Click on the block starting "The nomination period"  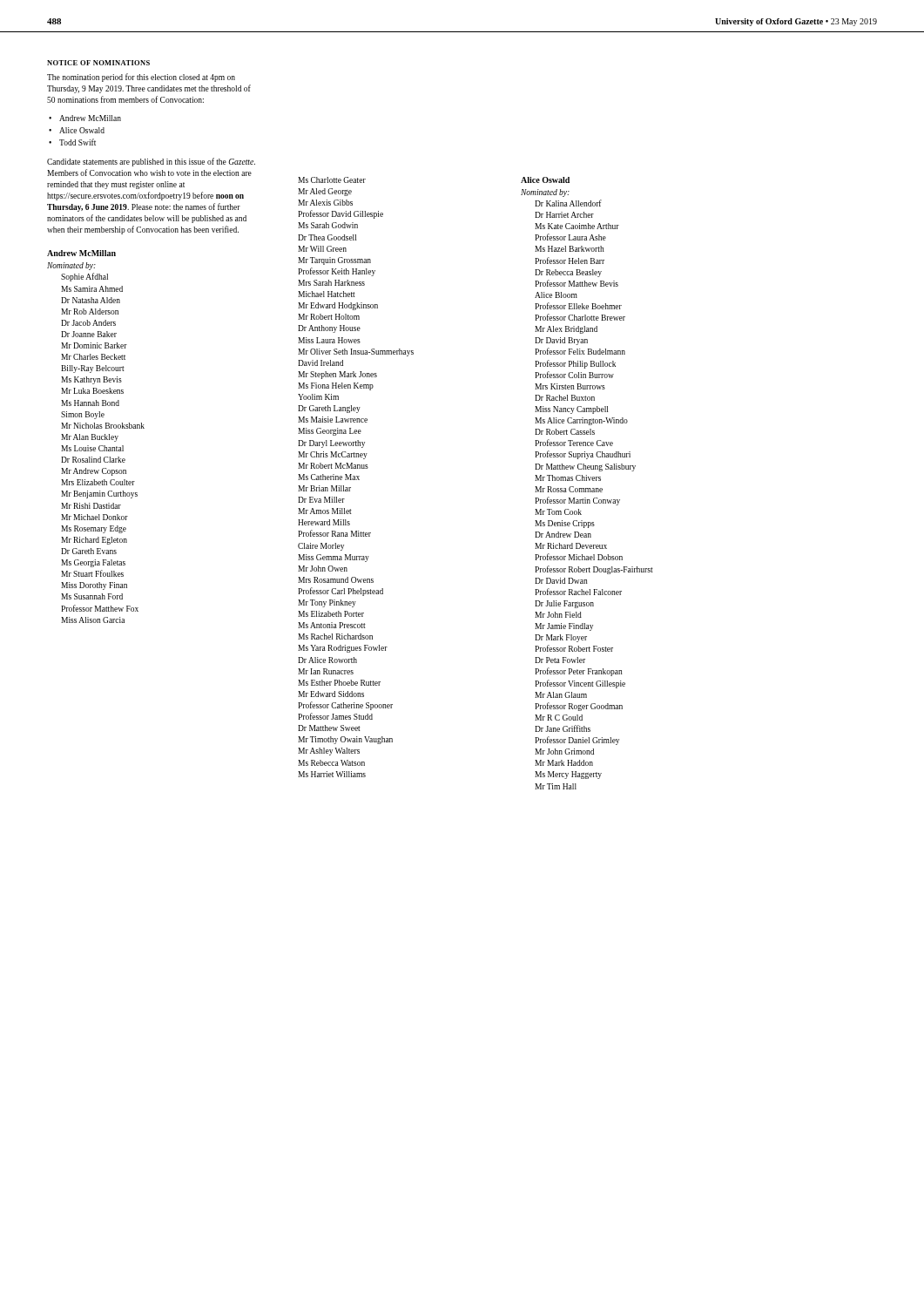click(149, 89)
